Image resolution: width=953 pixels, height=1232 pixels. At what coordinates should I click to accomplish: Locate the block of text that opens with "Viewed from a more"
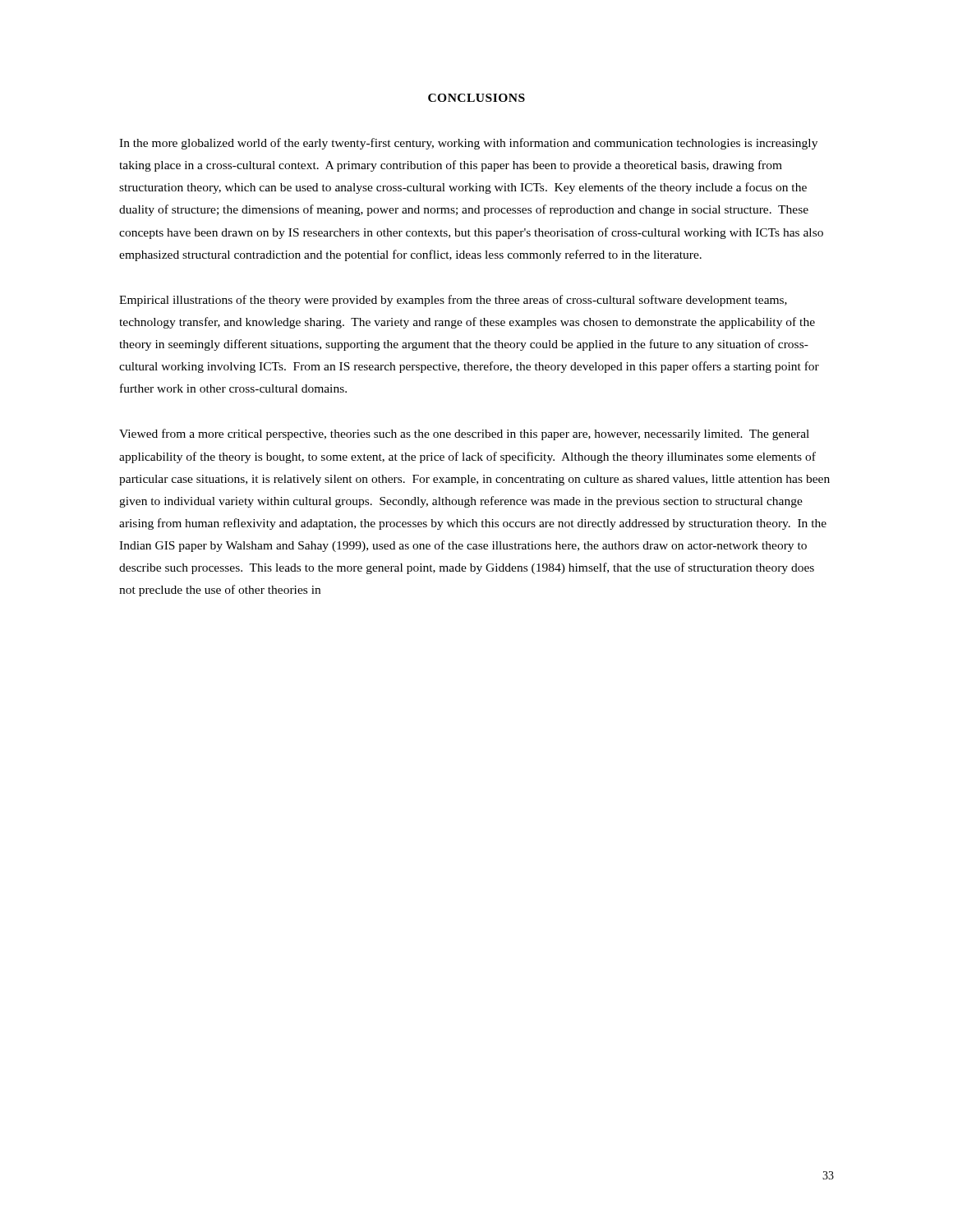click(474, 512)
